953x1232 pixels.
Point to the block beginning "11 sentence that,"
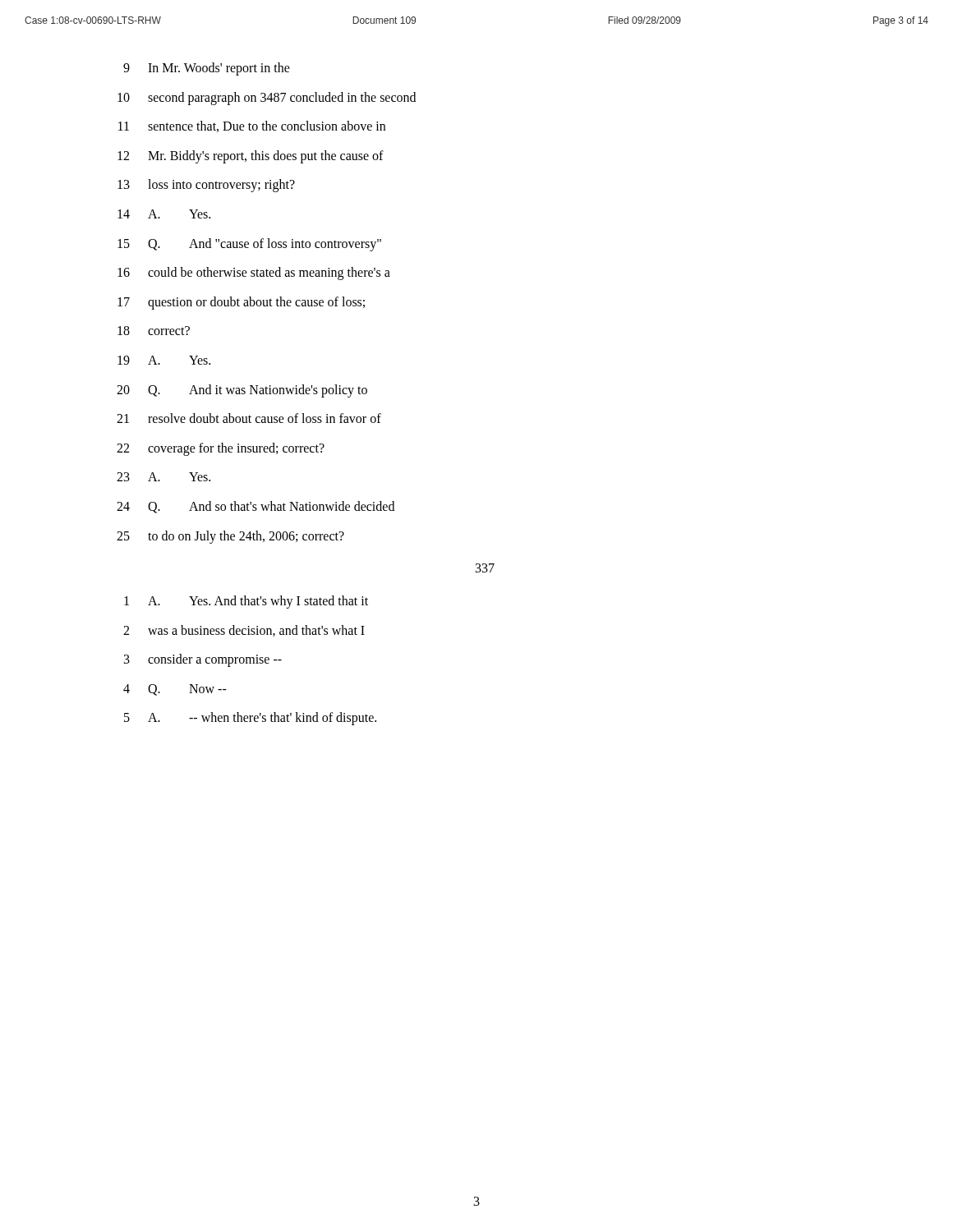pos(242,126)
